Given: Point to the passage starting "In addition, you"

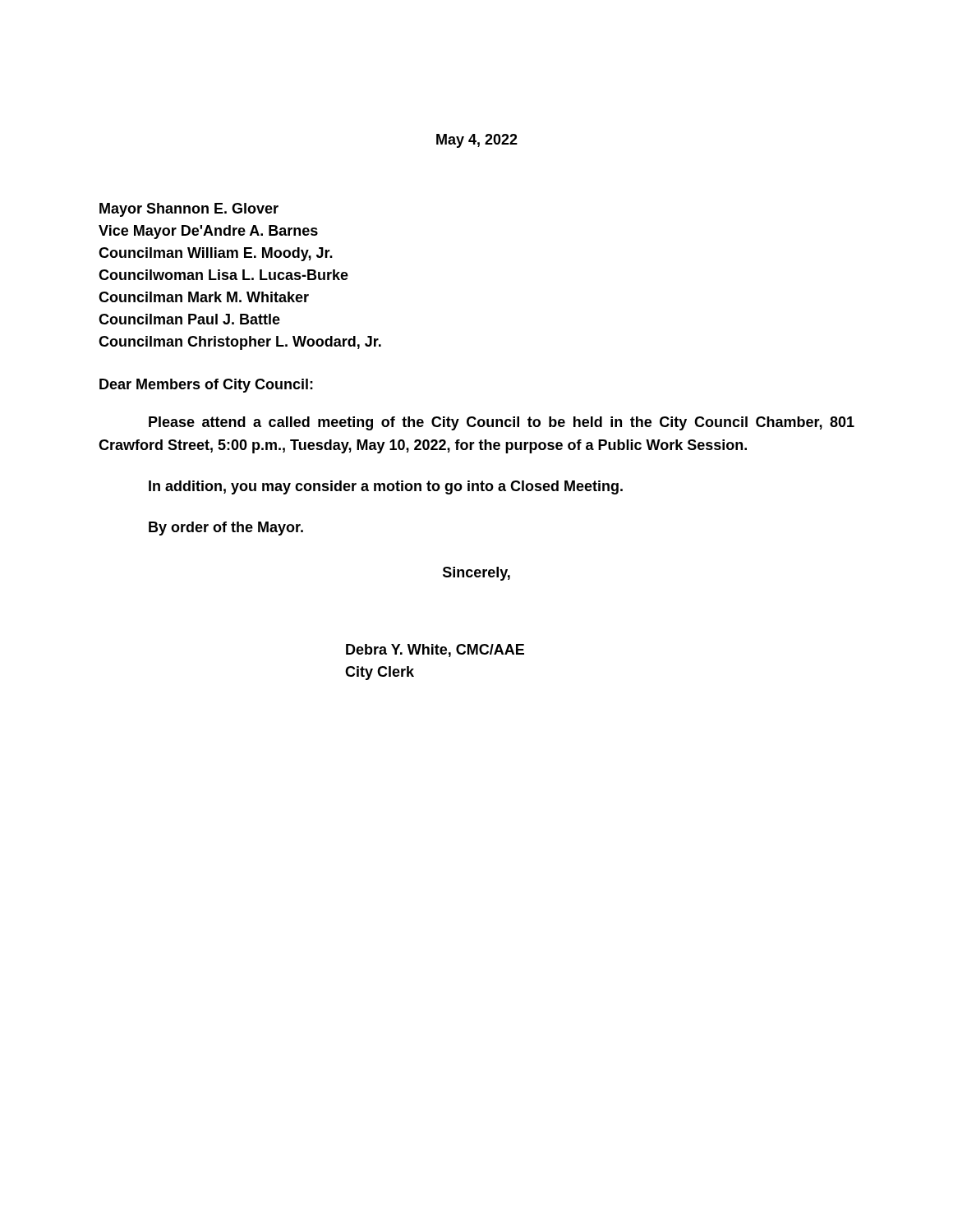Looking at the screenshot, I should pos(386,486).
